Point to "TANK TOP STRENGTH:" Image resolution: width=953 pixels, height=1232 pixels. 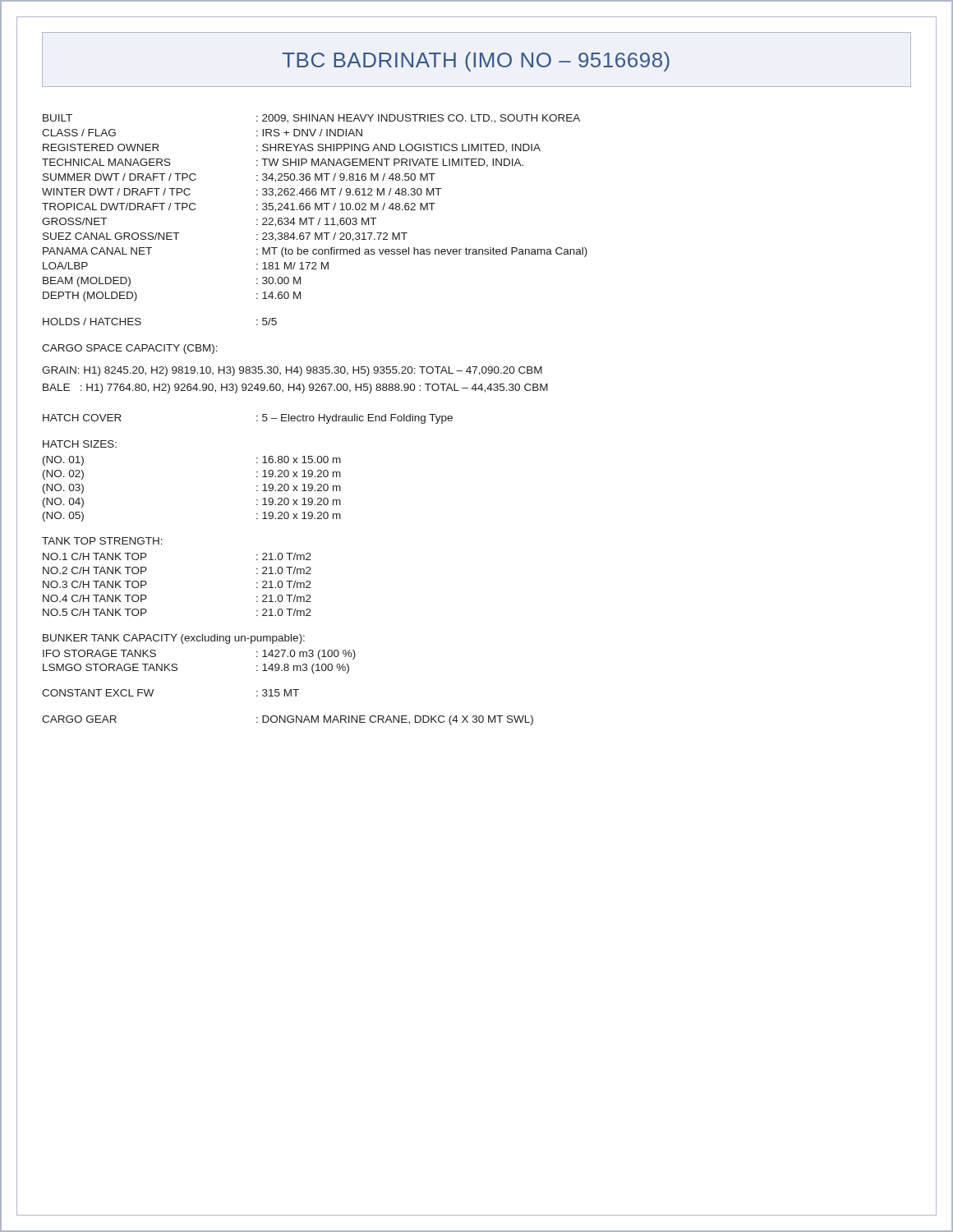pyautogui.click(x=102, y=541)
